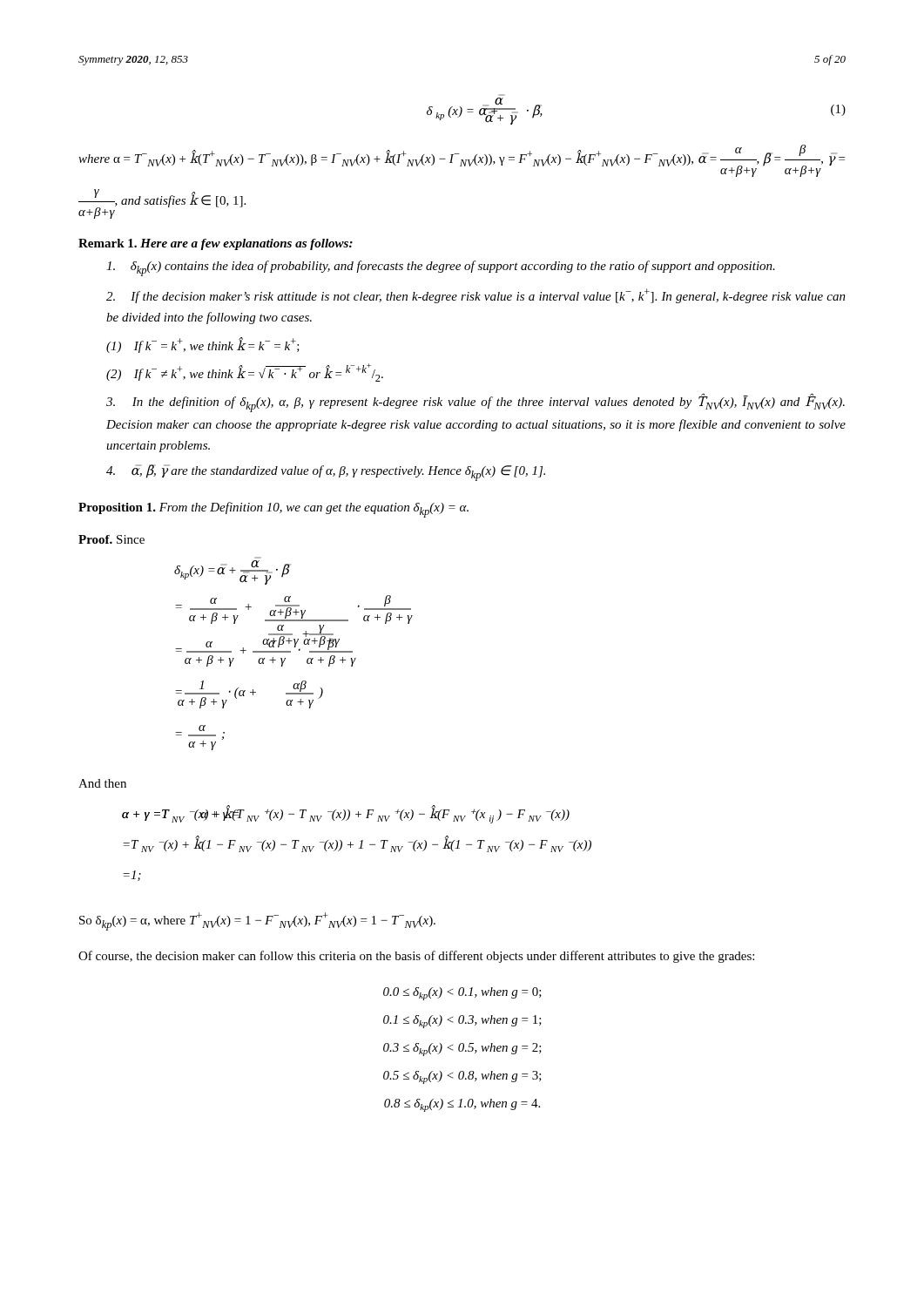Click on the text with the text "And then"
This screenshot has height=1307, width=924.
click(x=103, y=783)
